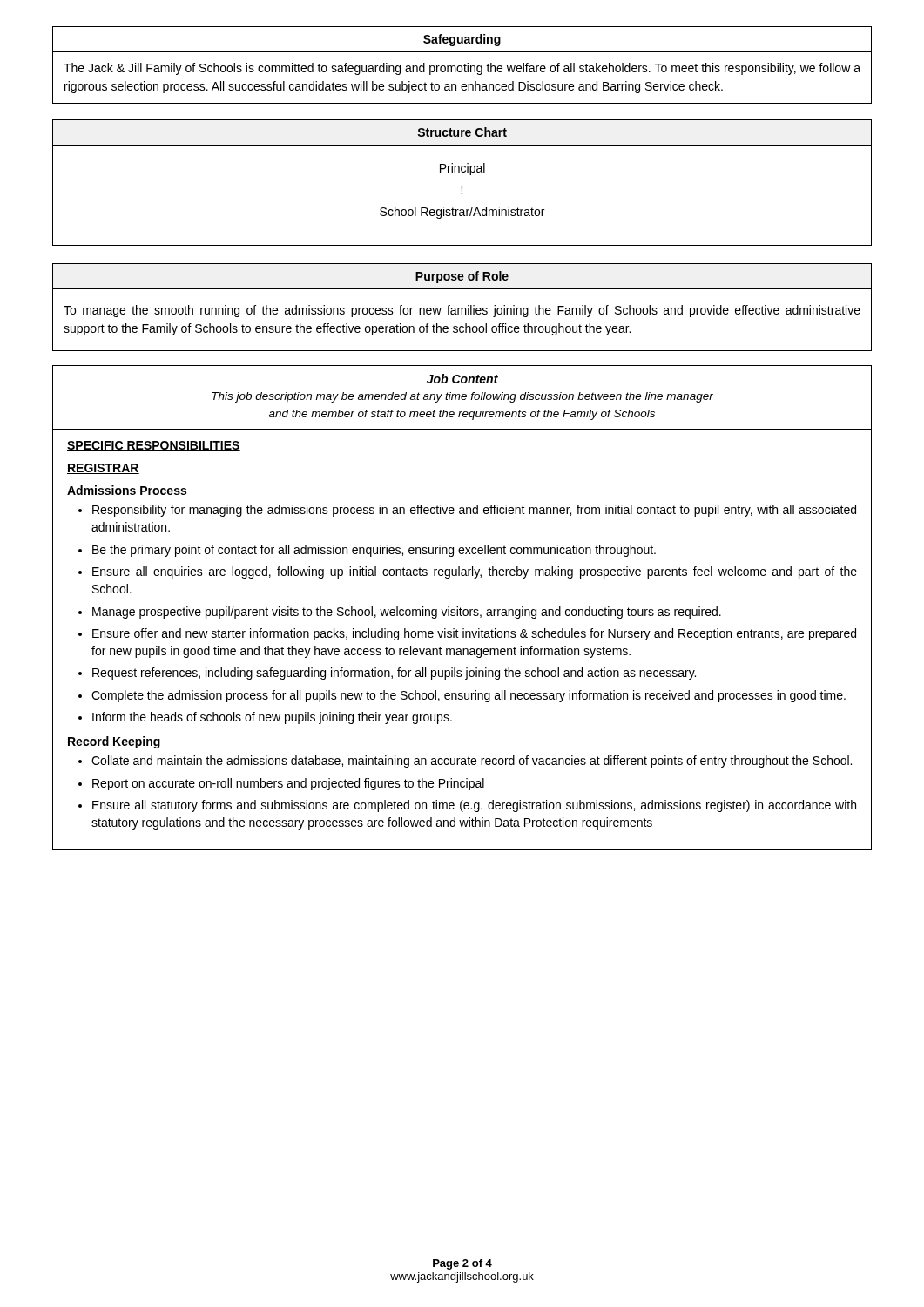This screenshot has height=1307, width=924.
Task: Click the passage that begins "Manage prospective pupil/parent visits to the School, welcoming"
Action: [x=407, y=611]
